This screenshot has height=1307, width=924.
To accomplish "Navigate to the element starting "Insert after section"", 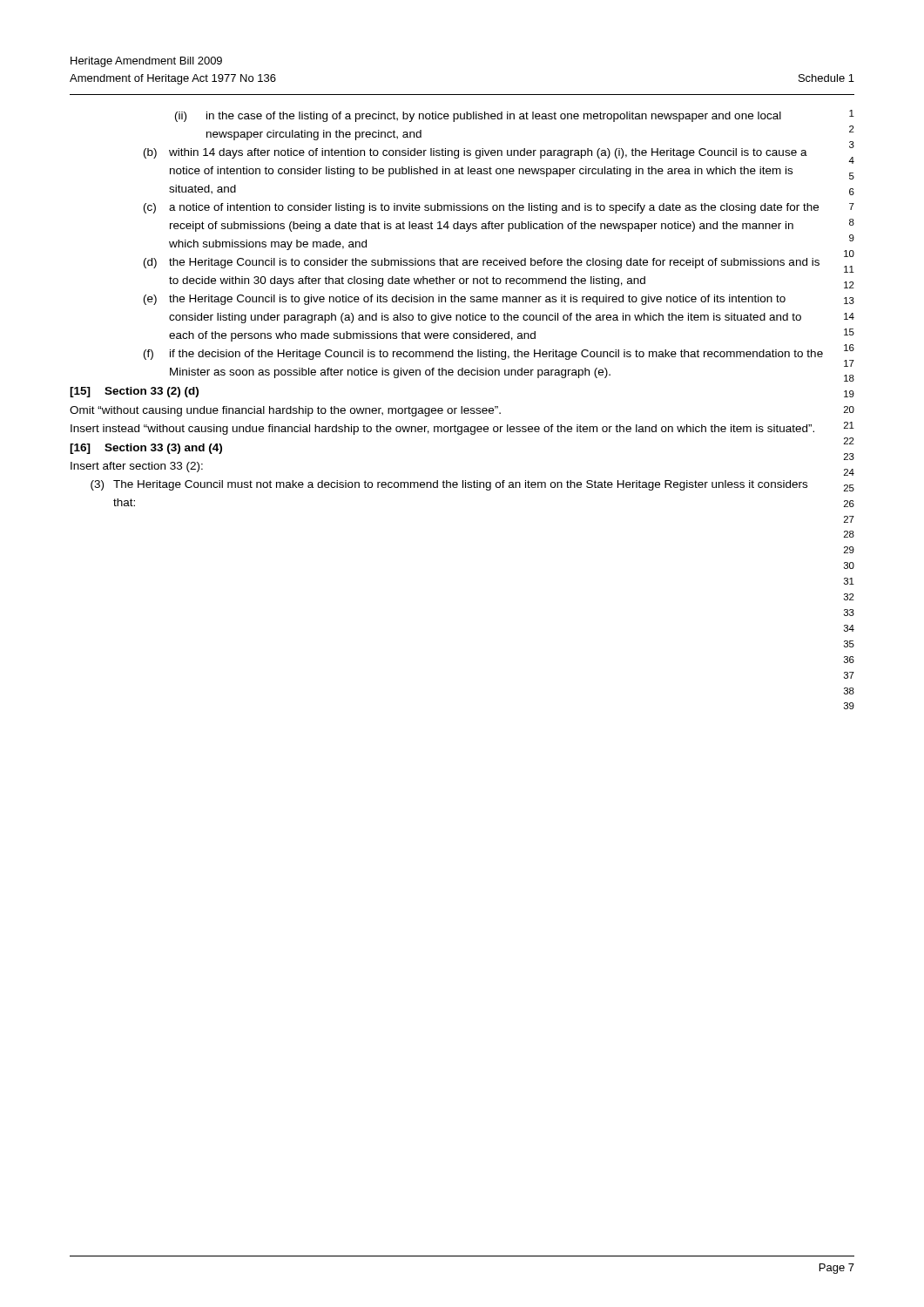I will coord(137,465).
